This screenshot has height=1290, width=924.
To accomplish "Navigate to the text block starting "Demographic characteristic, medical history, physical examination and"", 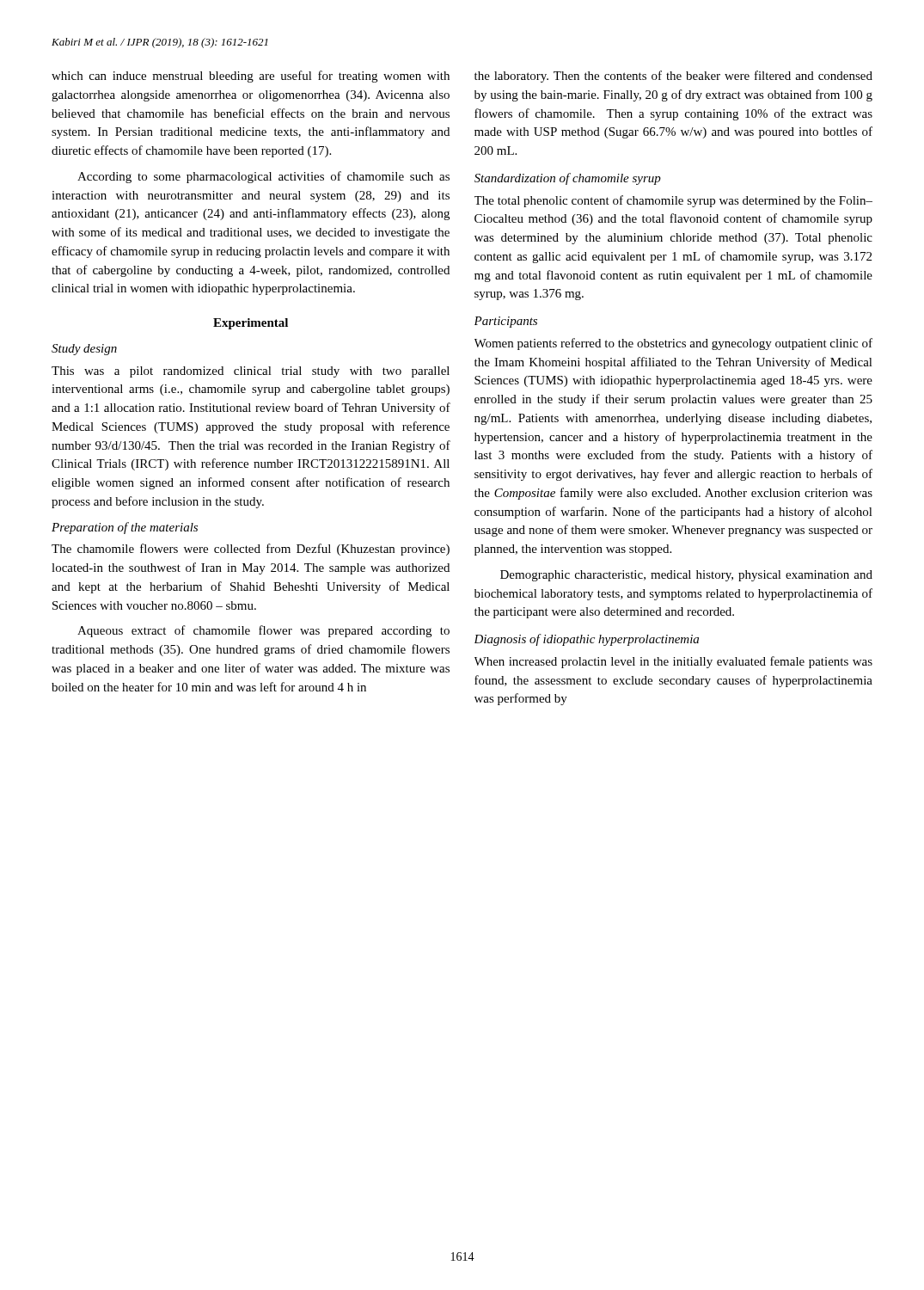I will coord(673,594).
